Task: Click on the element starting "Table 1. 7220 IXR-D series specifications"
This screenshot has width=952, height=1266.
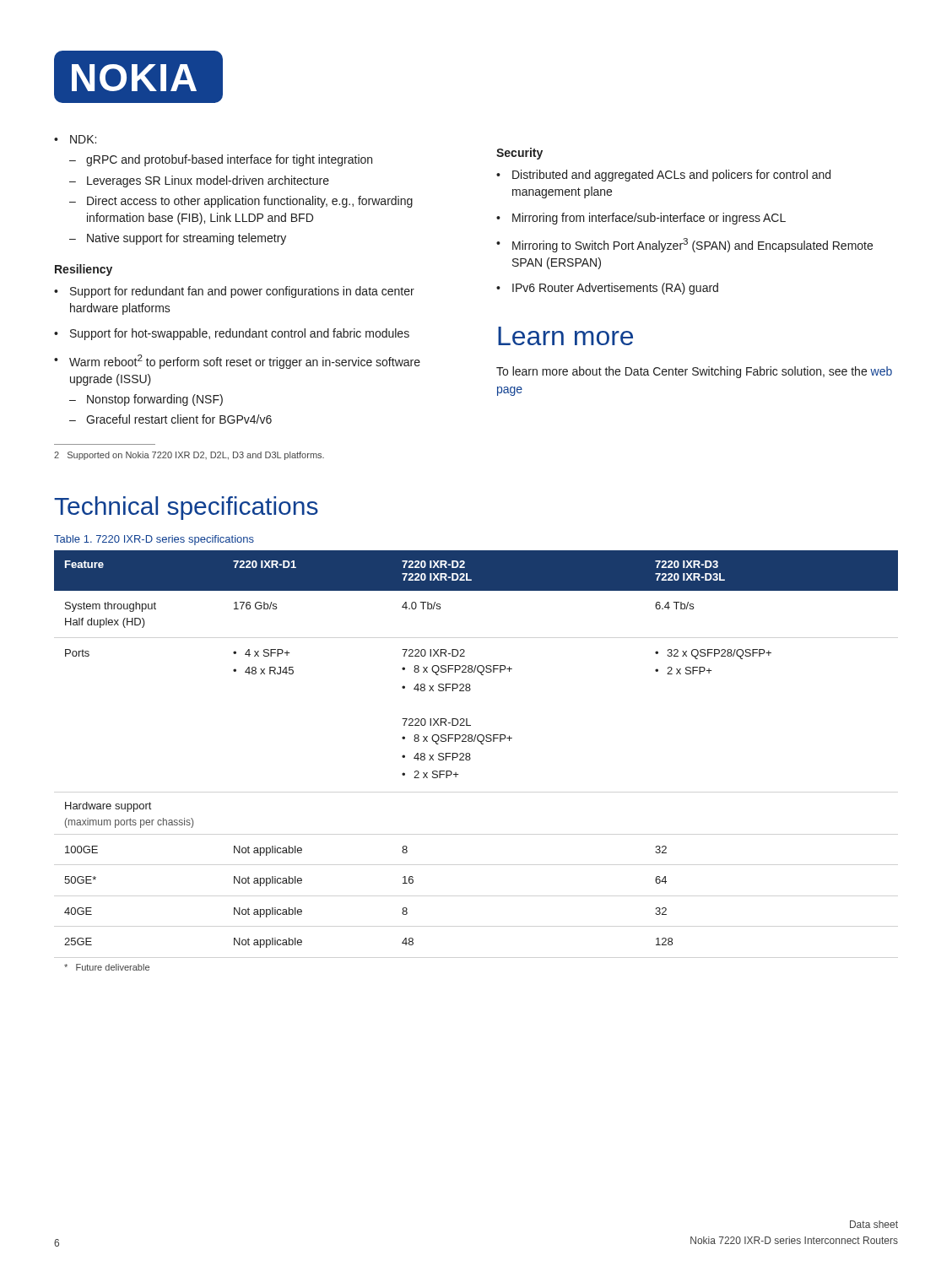Action: tap(154, 538)
